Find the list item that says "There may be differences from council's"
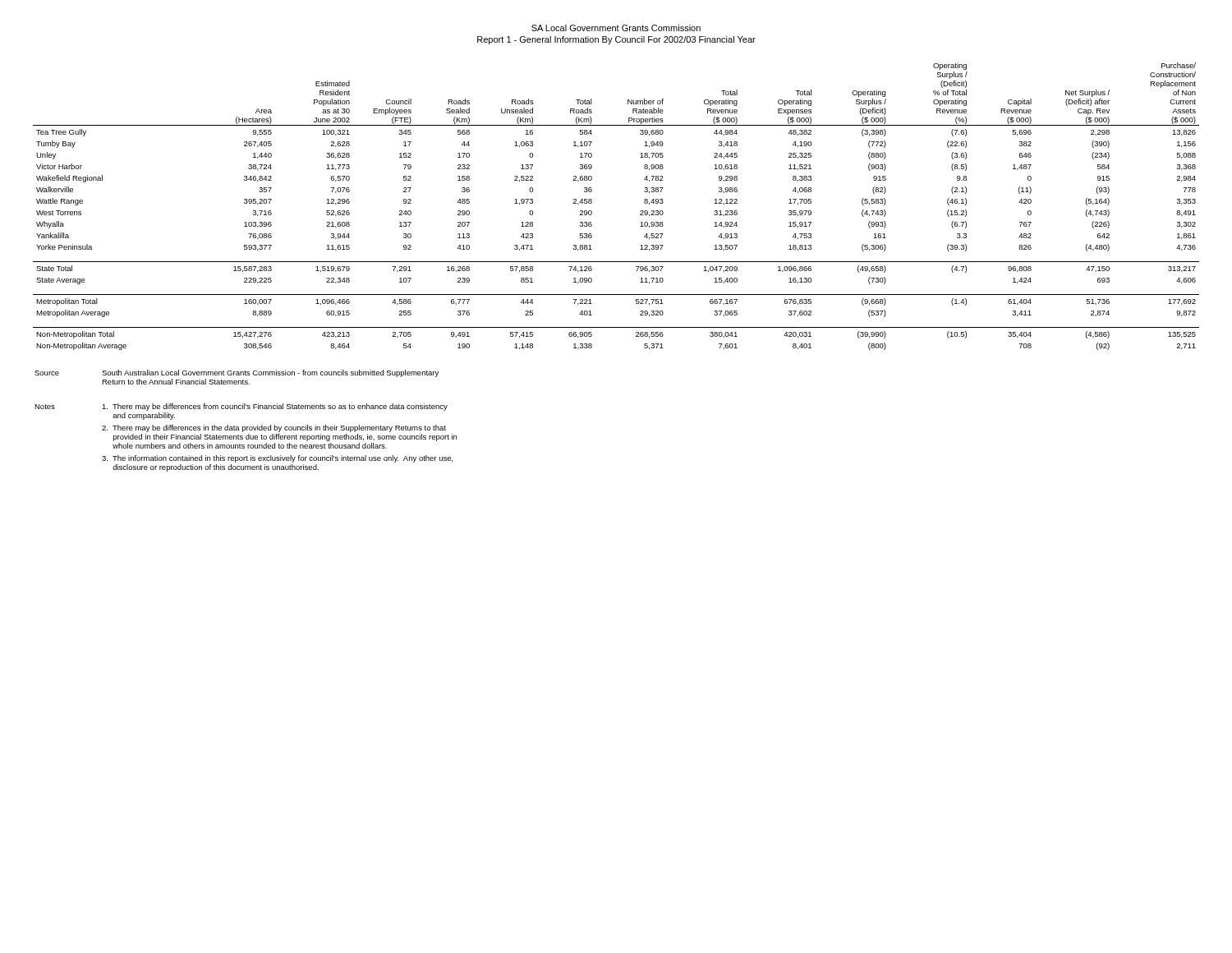 coord(275,411)
